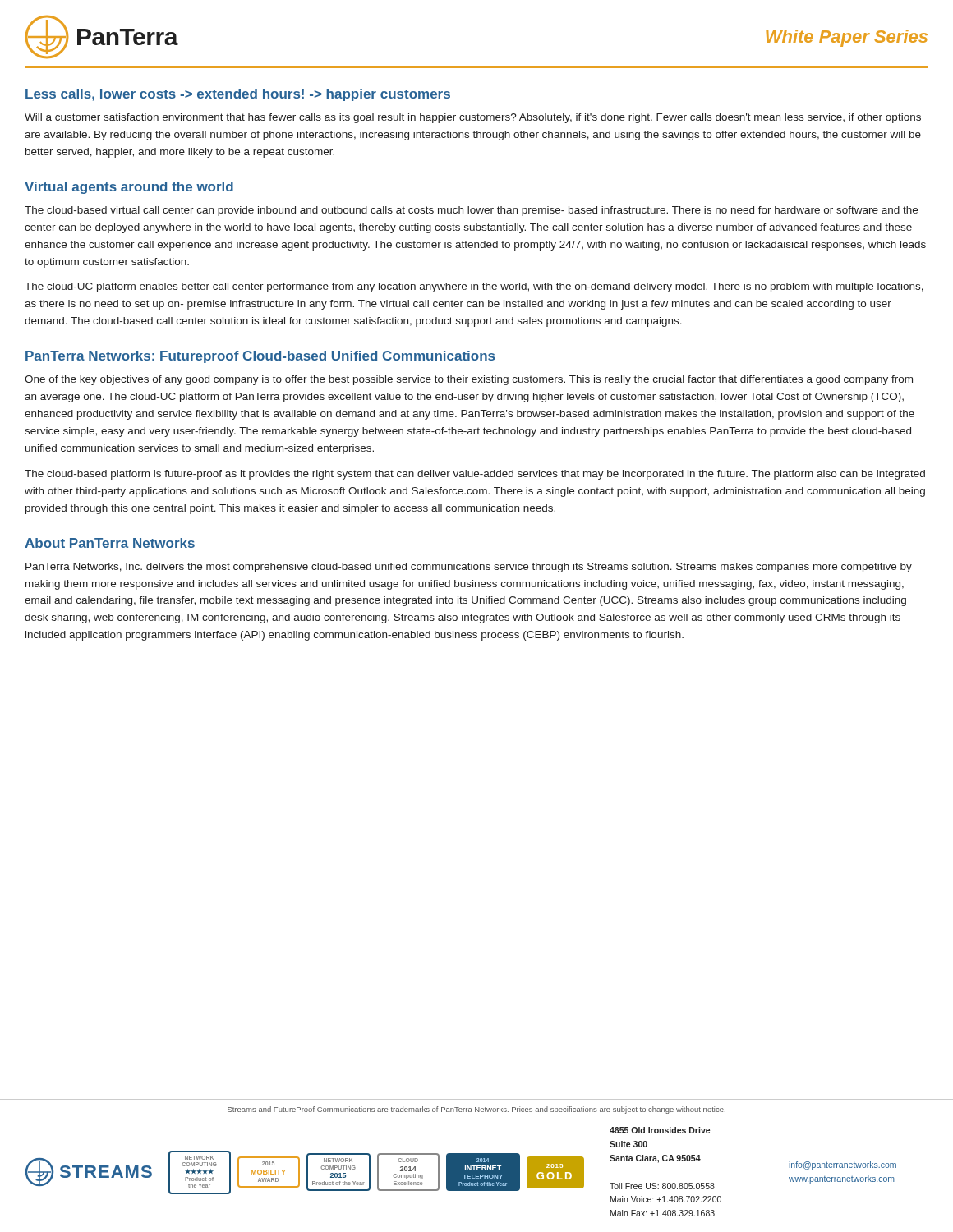
Task: Locate the text "About PanTerra Networks"
Action: tap(110, 543)
